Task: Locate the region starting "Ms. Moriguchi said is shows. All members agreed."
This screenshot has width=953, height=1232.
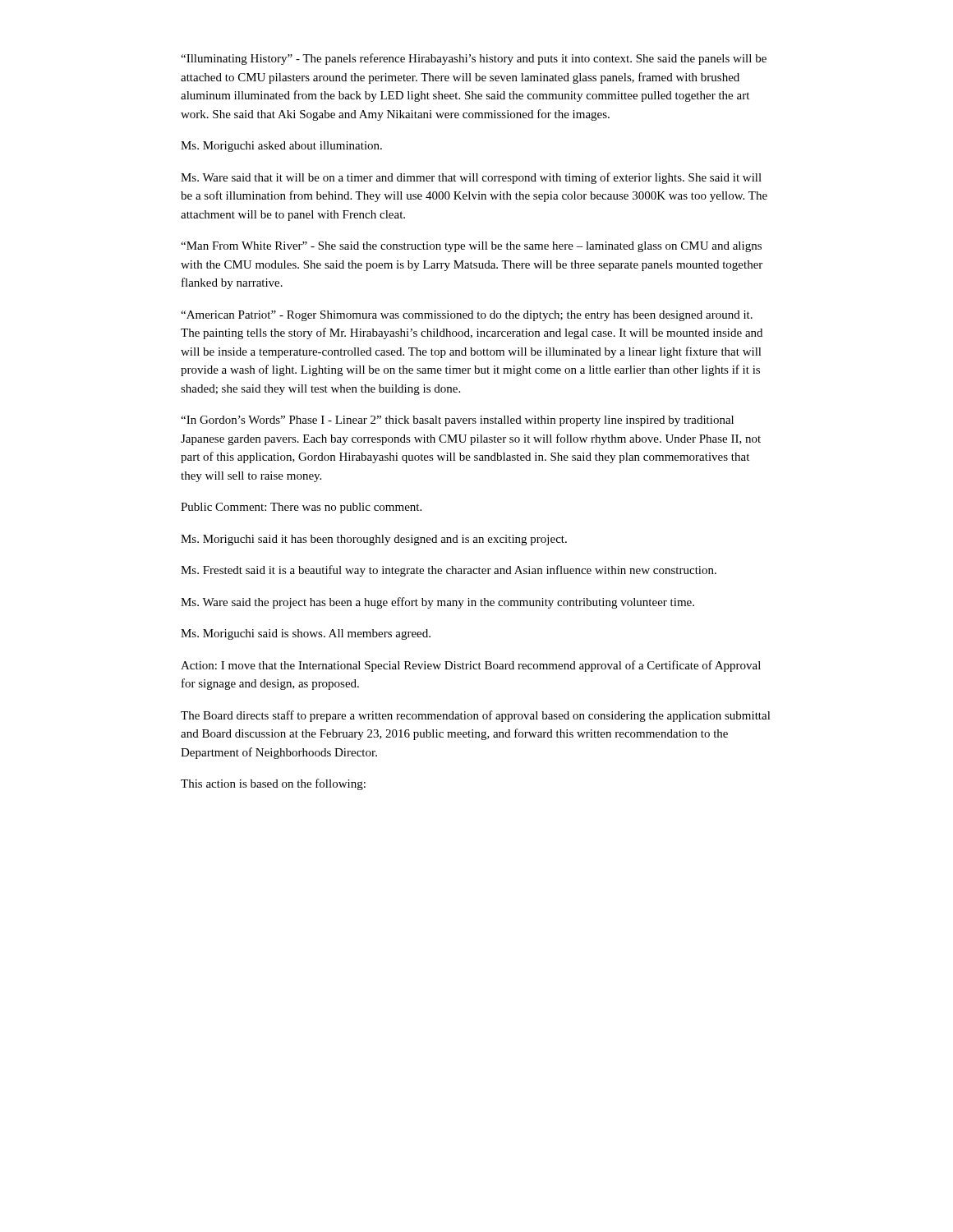Action: point(306,633)
